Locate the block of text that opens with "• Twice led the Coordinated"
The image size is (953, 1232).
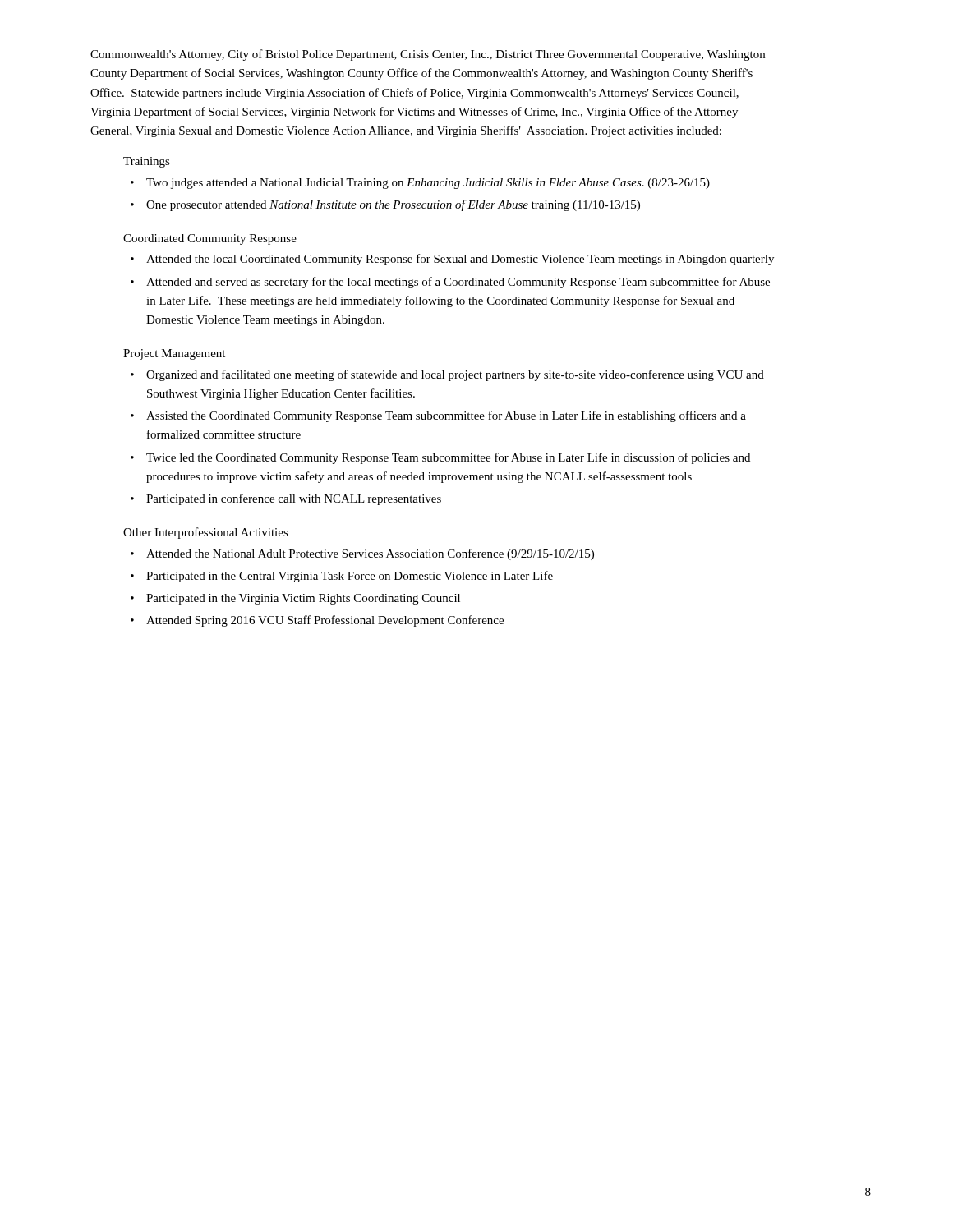click(x=452, y=467)
